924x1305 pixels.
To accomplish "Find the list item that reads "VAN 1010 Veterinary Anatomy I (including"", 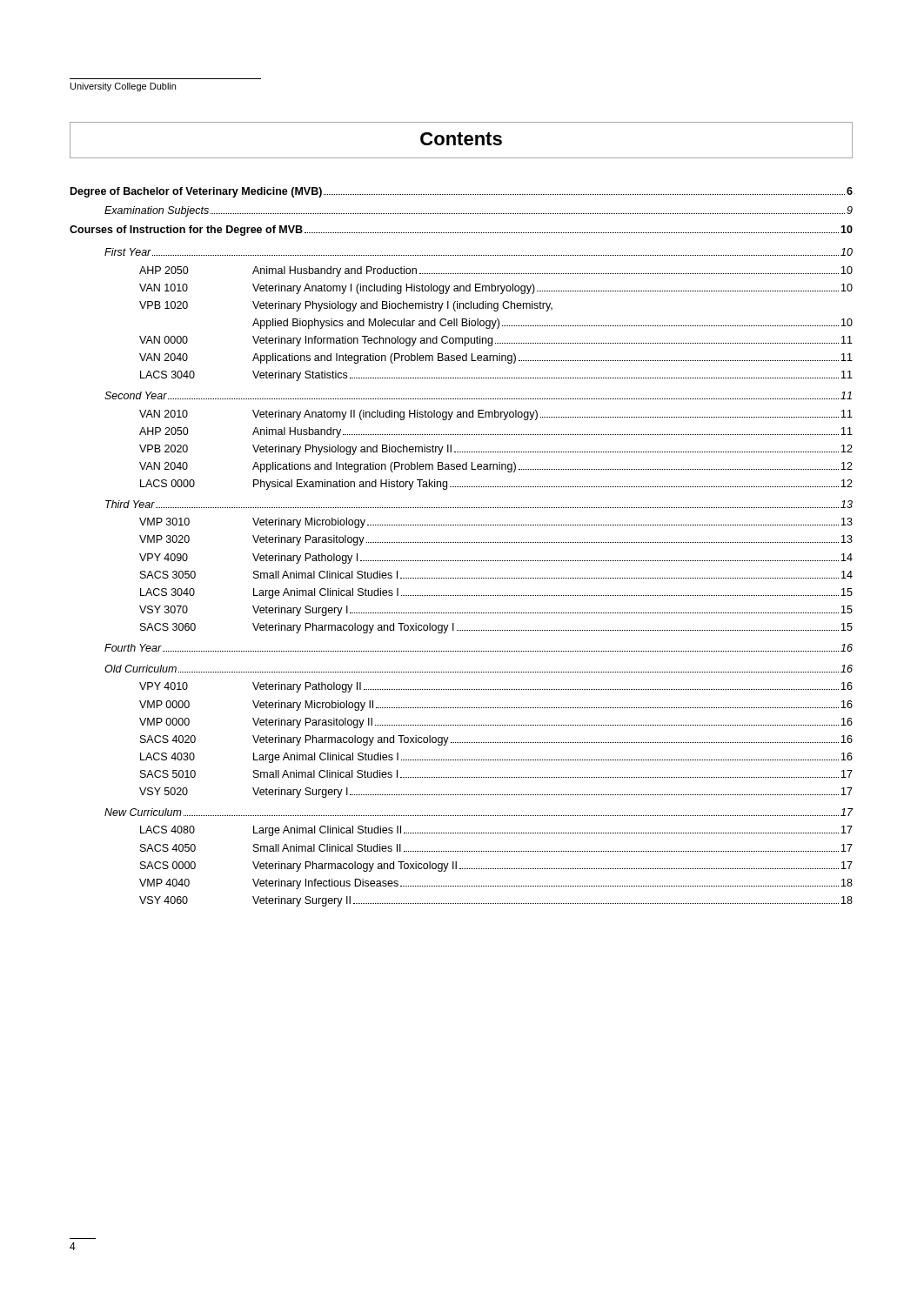I will (461, 288).
